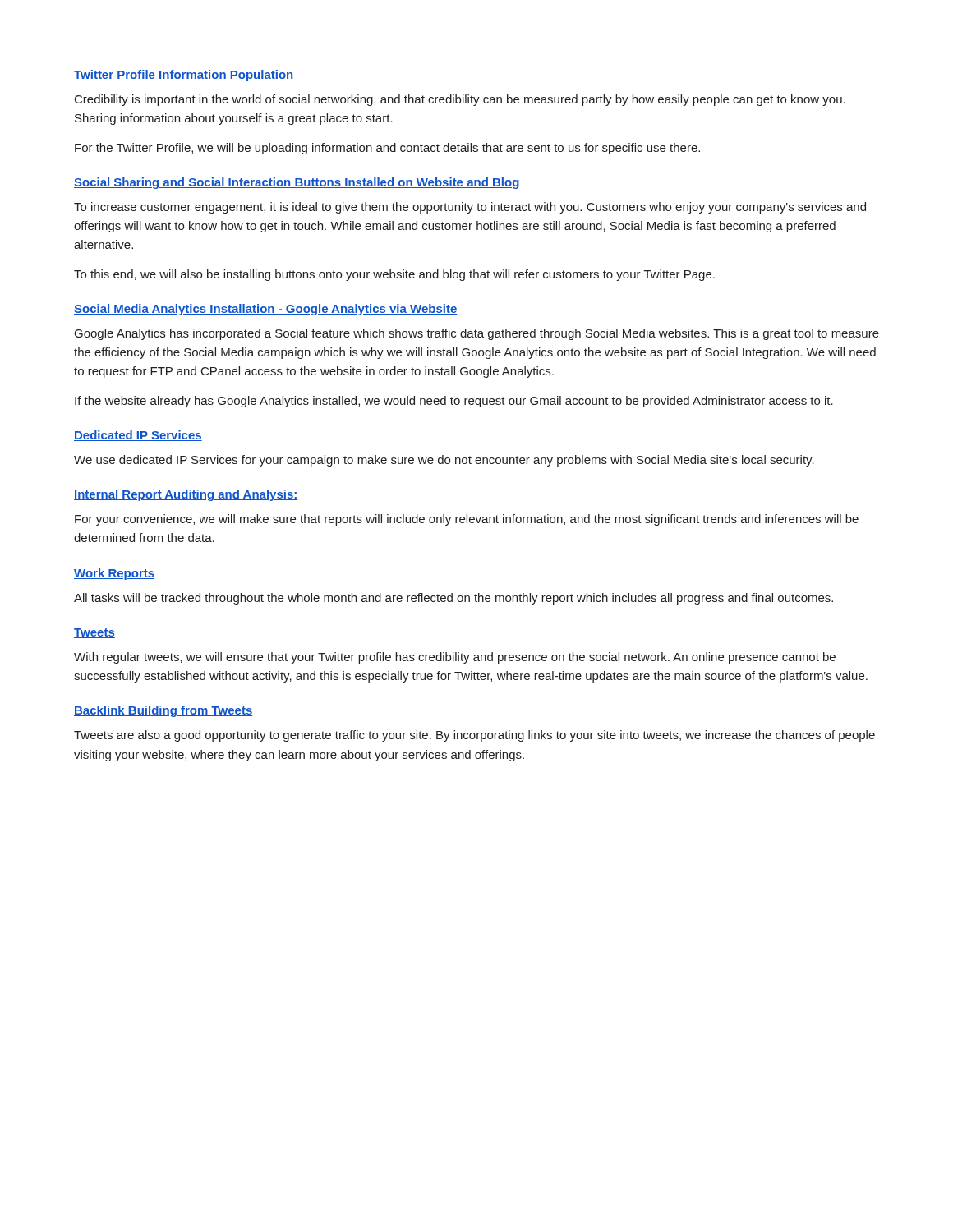Screen dimensions: 1232x953
Task: Navigate to the region starting "Work Reports"
Action: 114,572
